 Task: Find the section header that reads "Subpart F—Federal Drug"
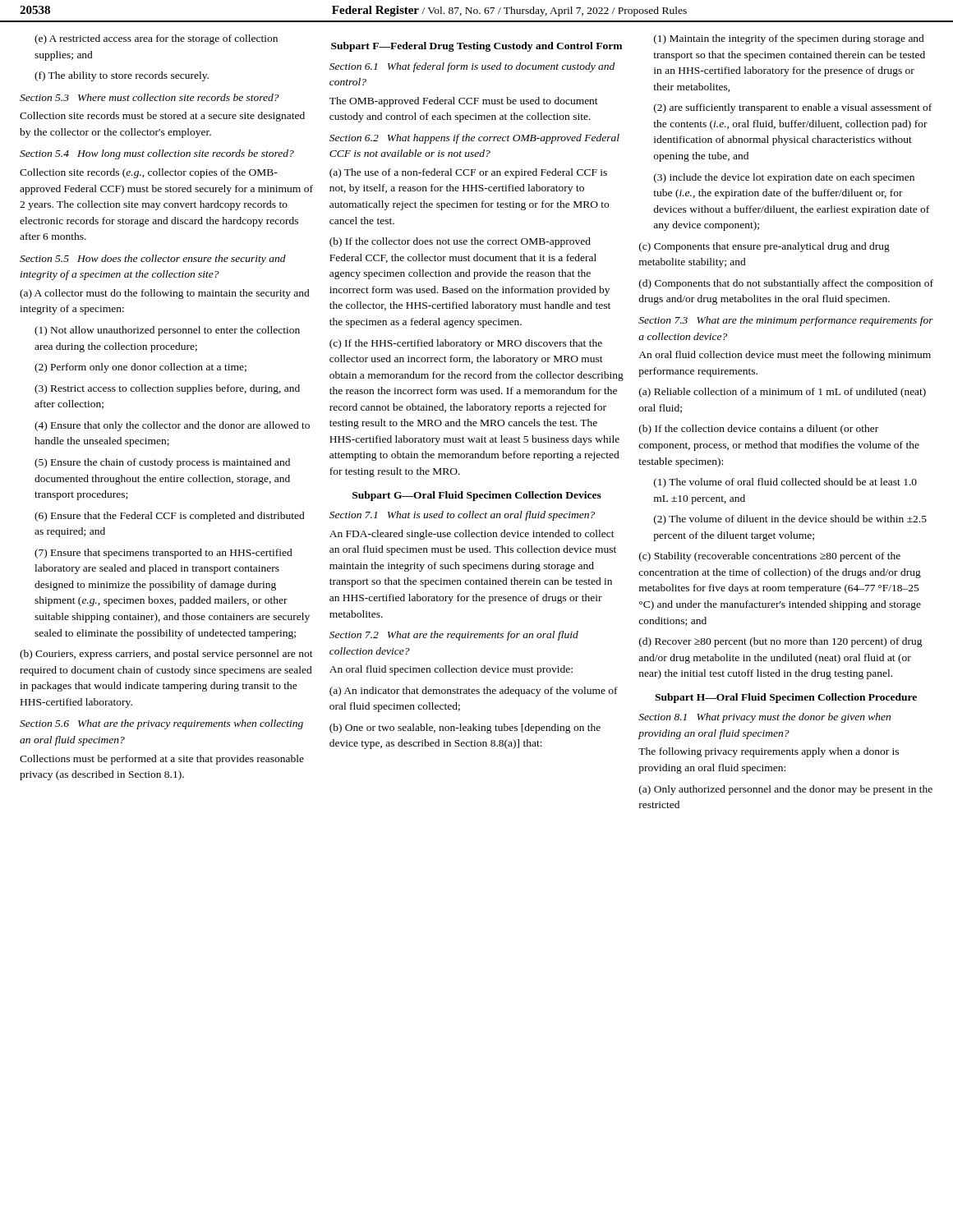(x=476, y=46)
